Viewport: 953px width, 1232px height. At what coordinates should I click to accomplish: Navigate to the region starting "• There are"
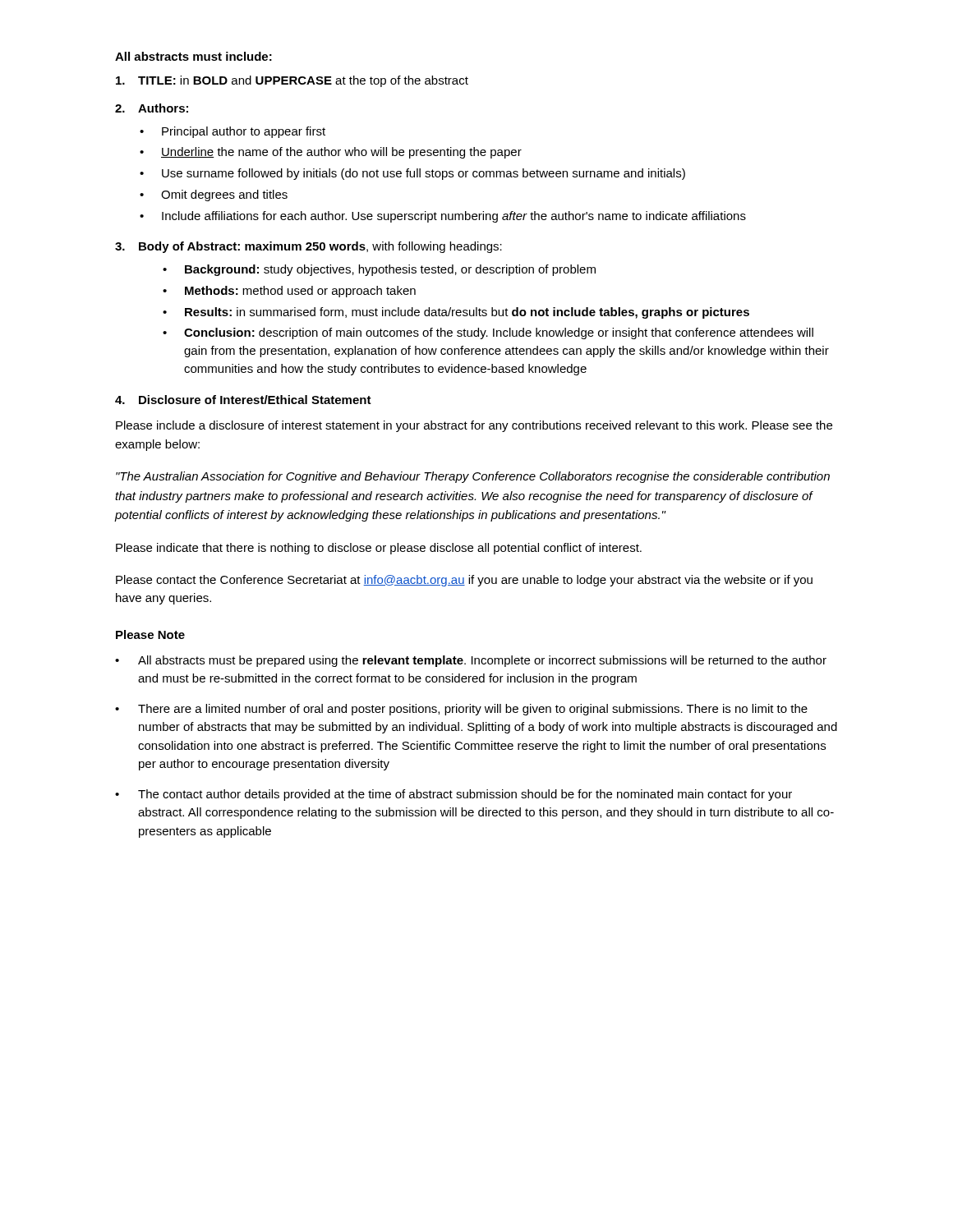pyautogui.click(x=476, y=736)
